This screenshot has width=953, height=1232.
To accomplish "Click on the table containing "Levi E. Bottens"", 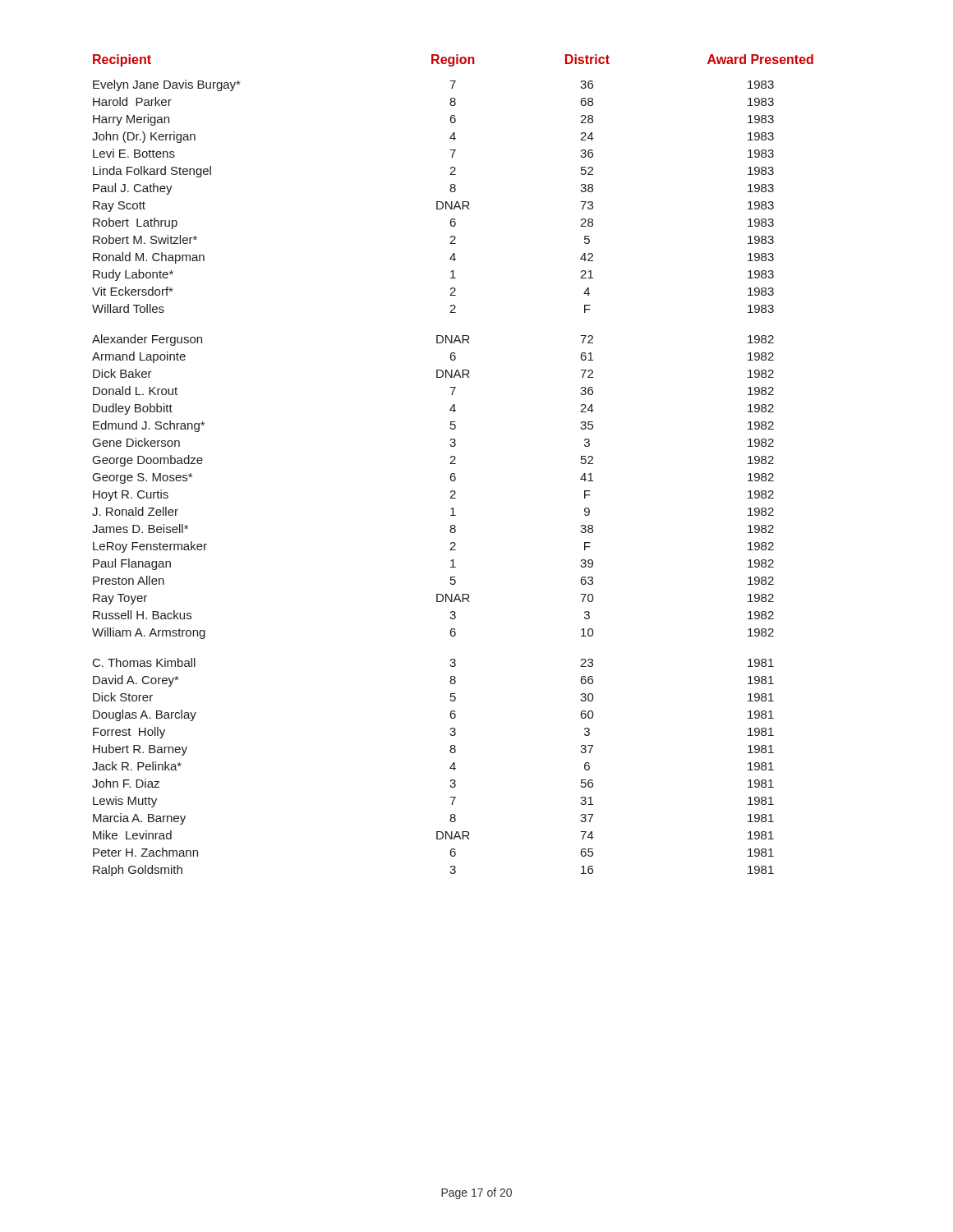I will coord(476,464).
